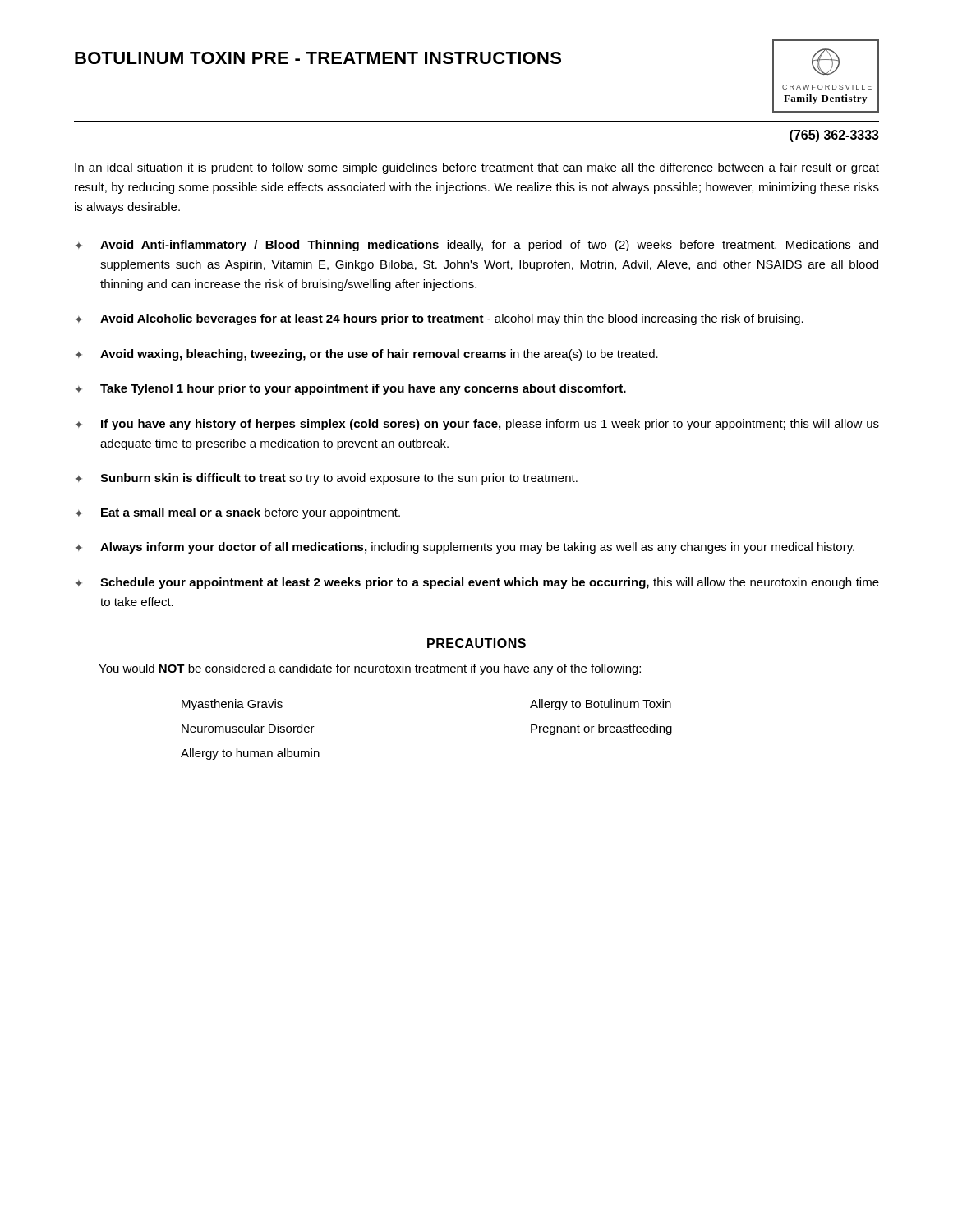Locate the logo
Viewport: 953px width, 1232px height.
[826, 76]
